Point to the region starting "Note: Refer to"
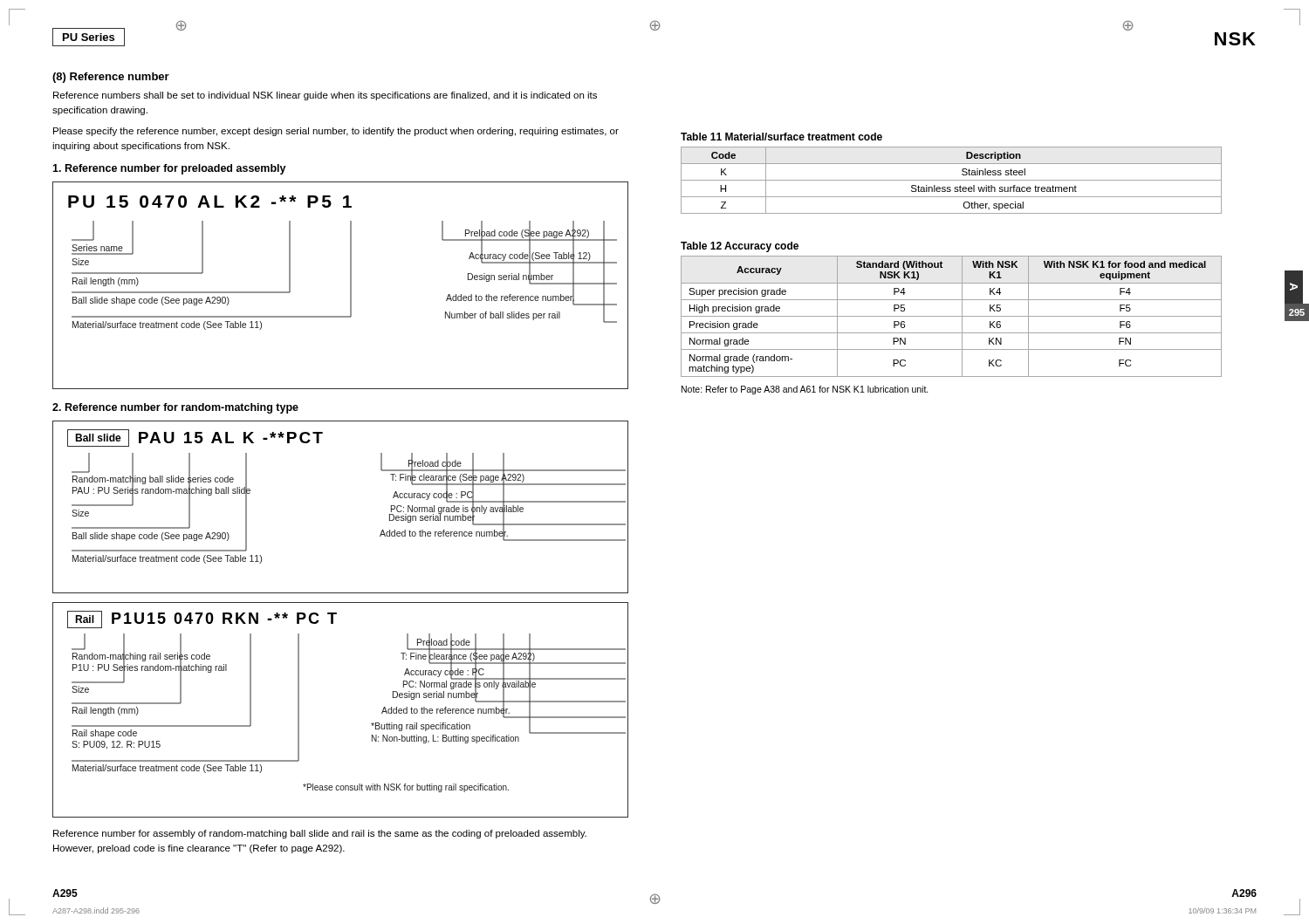This screenshot has height=924, width=1309. [805, 389]
